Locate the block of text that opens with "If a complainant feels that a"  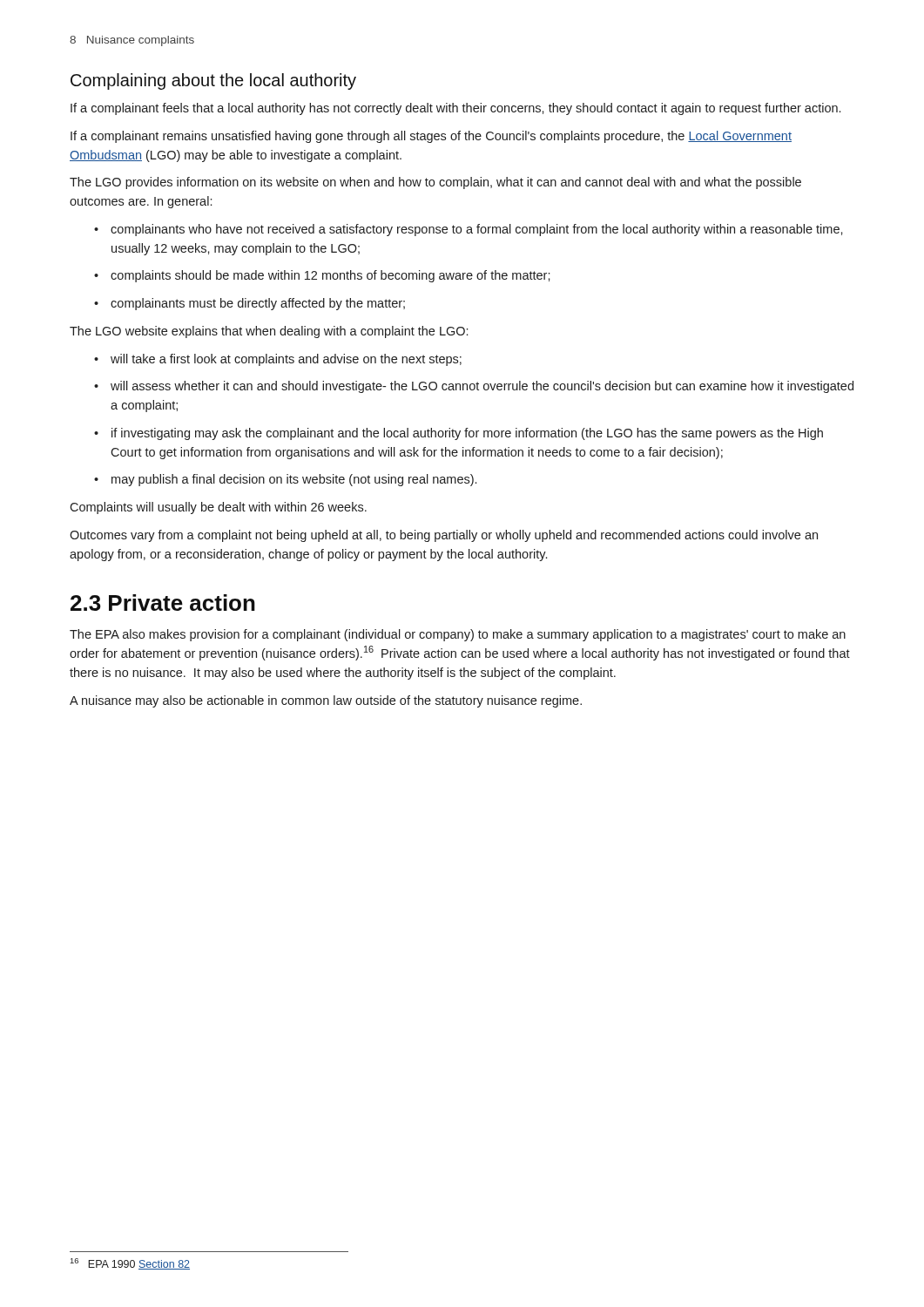[x=462, y=109]
